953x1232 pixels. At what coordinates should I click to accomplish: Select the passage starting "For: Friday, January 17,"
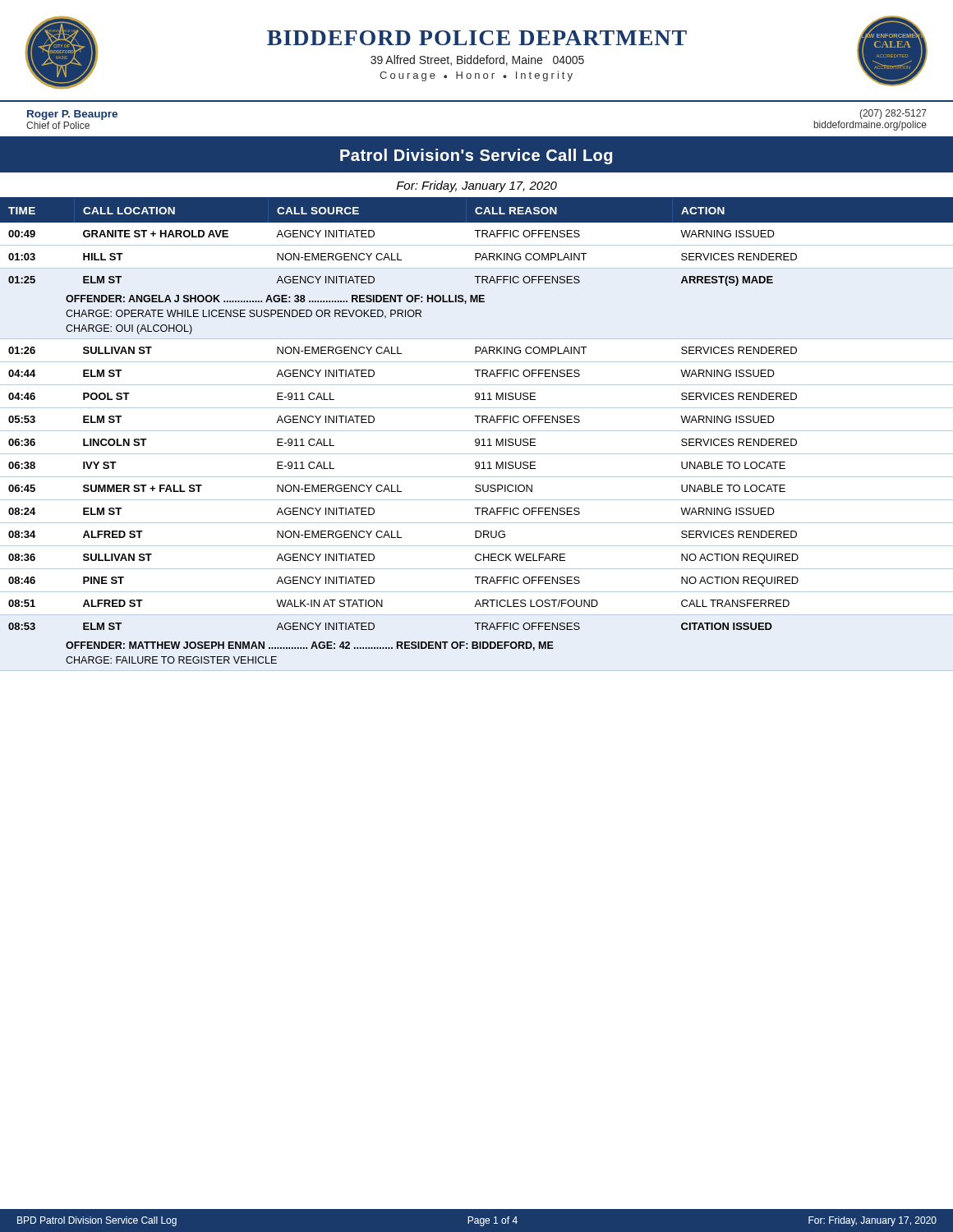pyautogui.click(x=476, y=185)
